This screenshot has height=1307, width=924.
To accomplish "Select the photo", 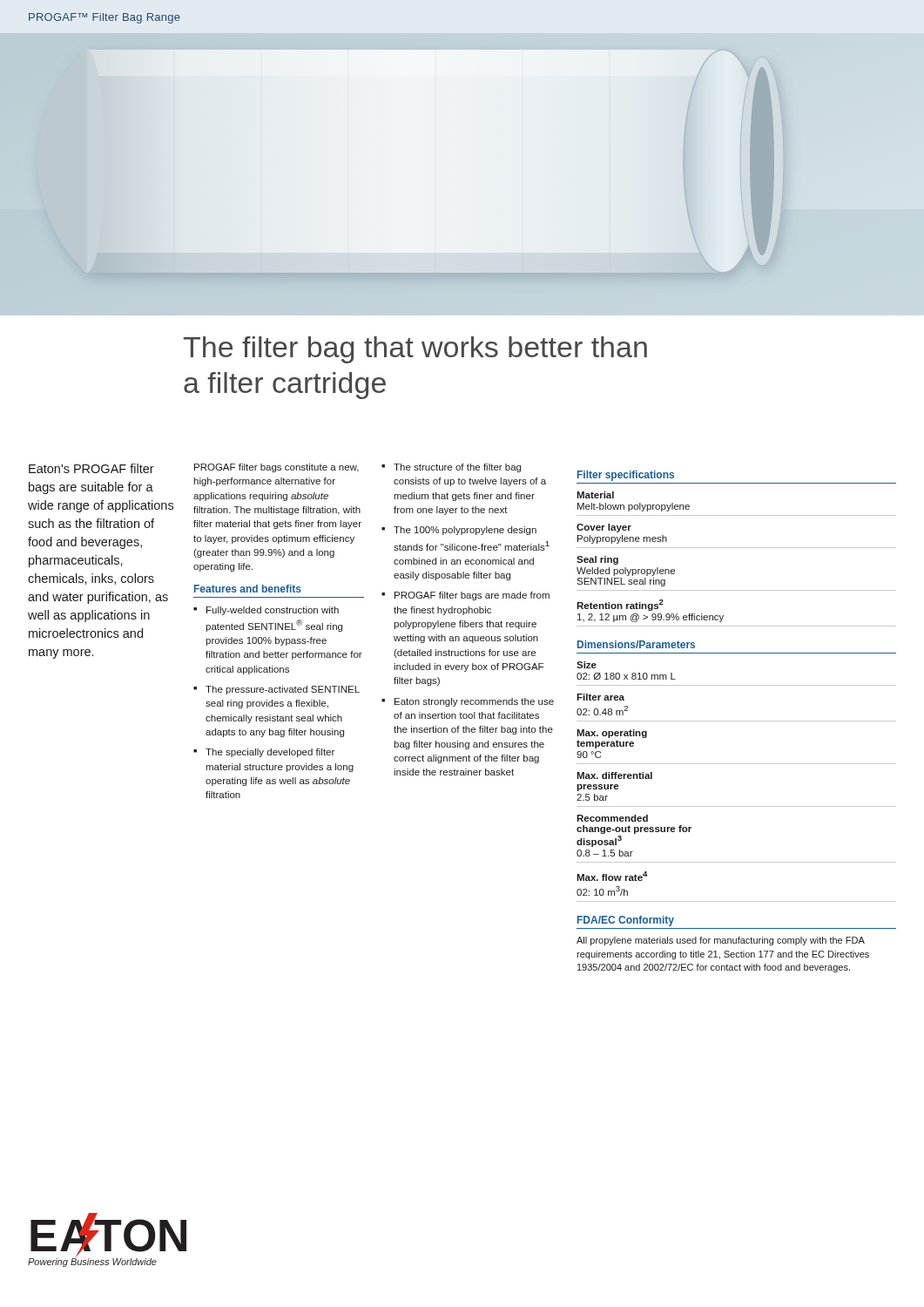I will tap(462, 158).
